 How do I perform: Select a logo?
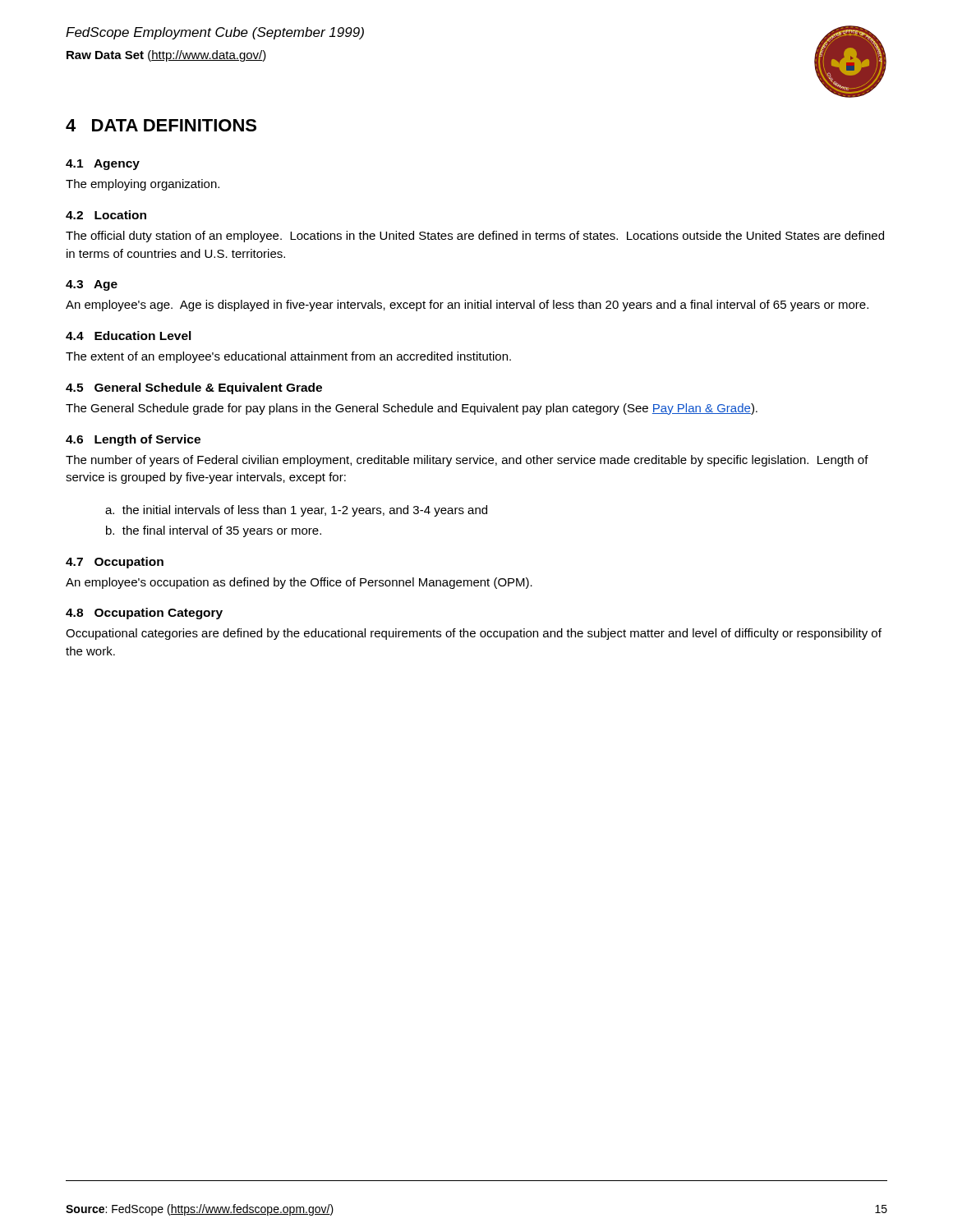[x=850, y=62]
